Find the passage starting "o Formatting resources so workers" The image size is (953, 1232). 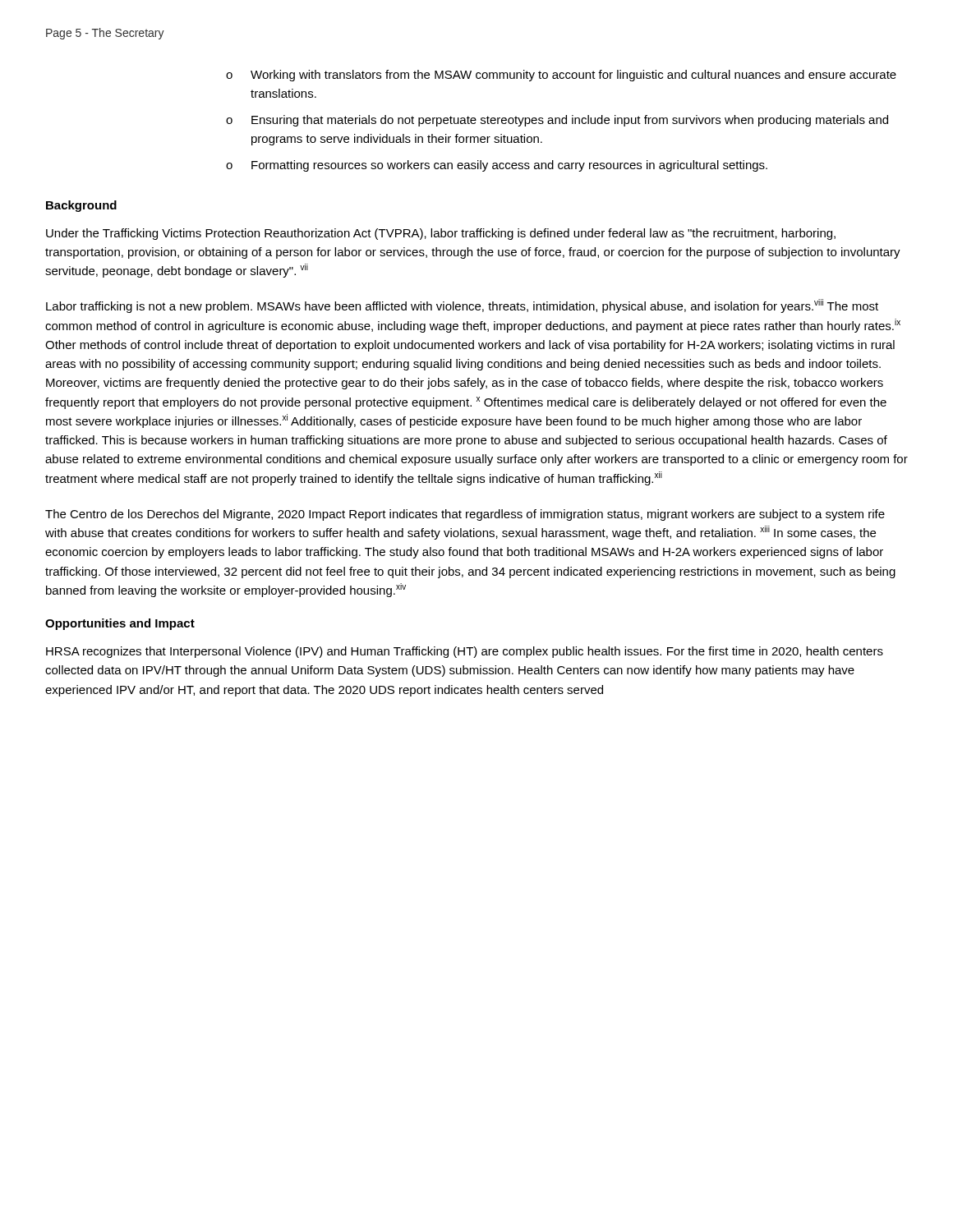(x=497, y=165)
